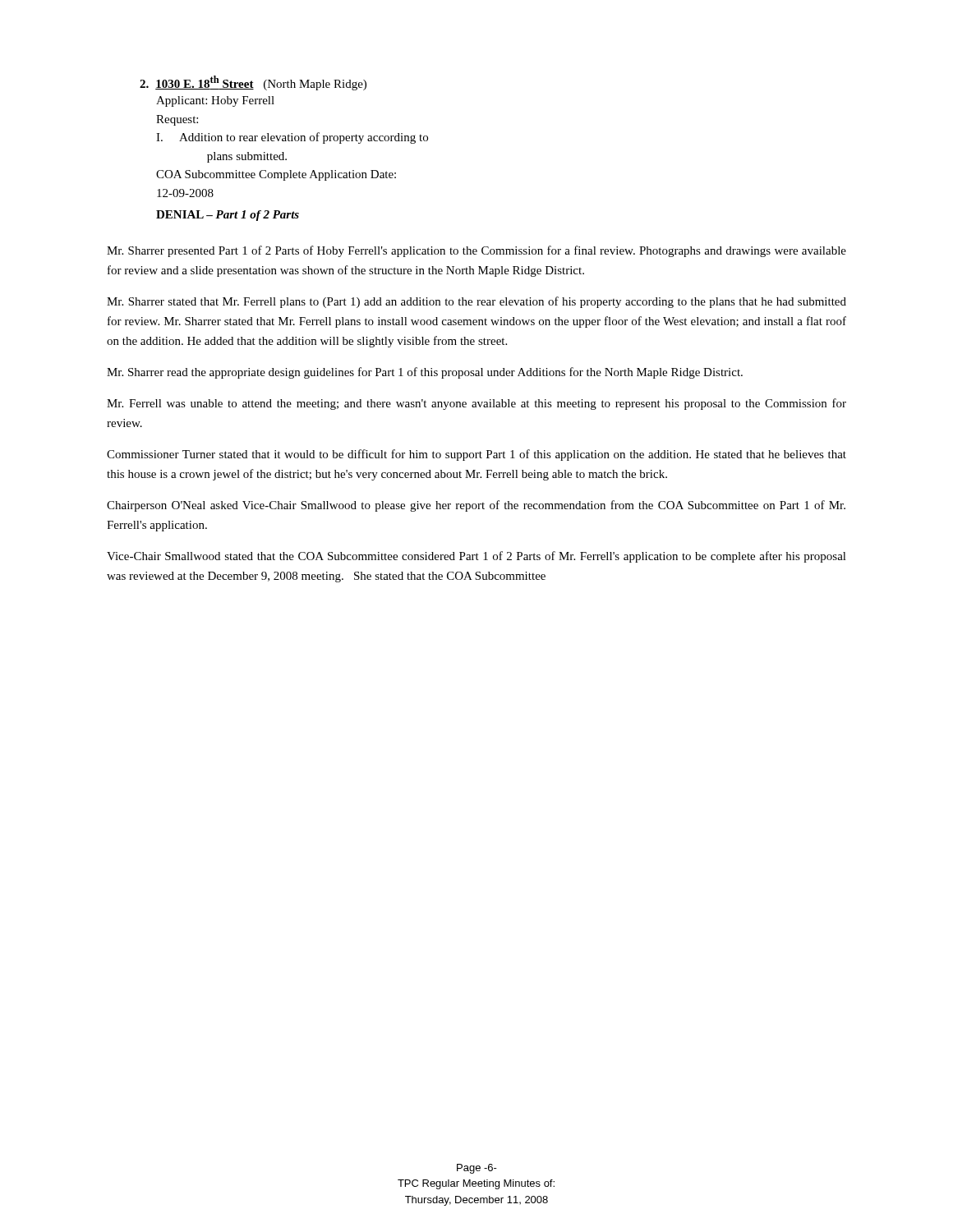The width and height of the screenshot is (953, 1232).
Task: Locate the text block containing "Vice-Chair Smallwood stated that the COA Subcommittee"
Action: (476, 565)
